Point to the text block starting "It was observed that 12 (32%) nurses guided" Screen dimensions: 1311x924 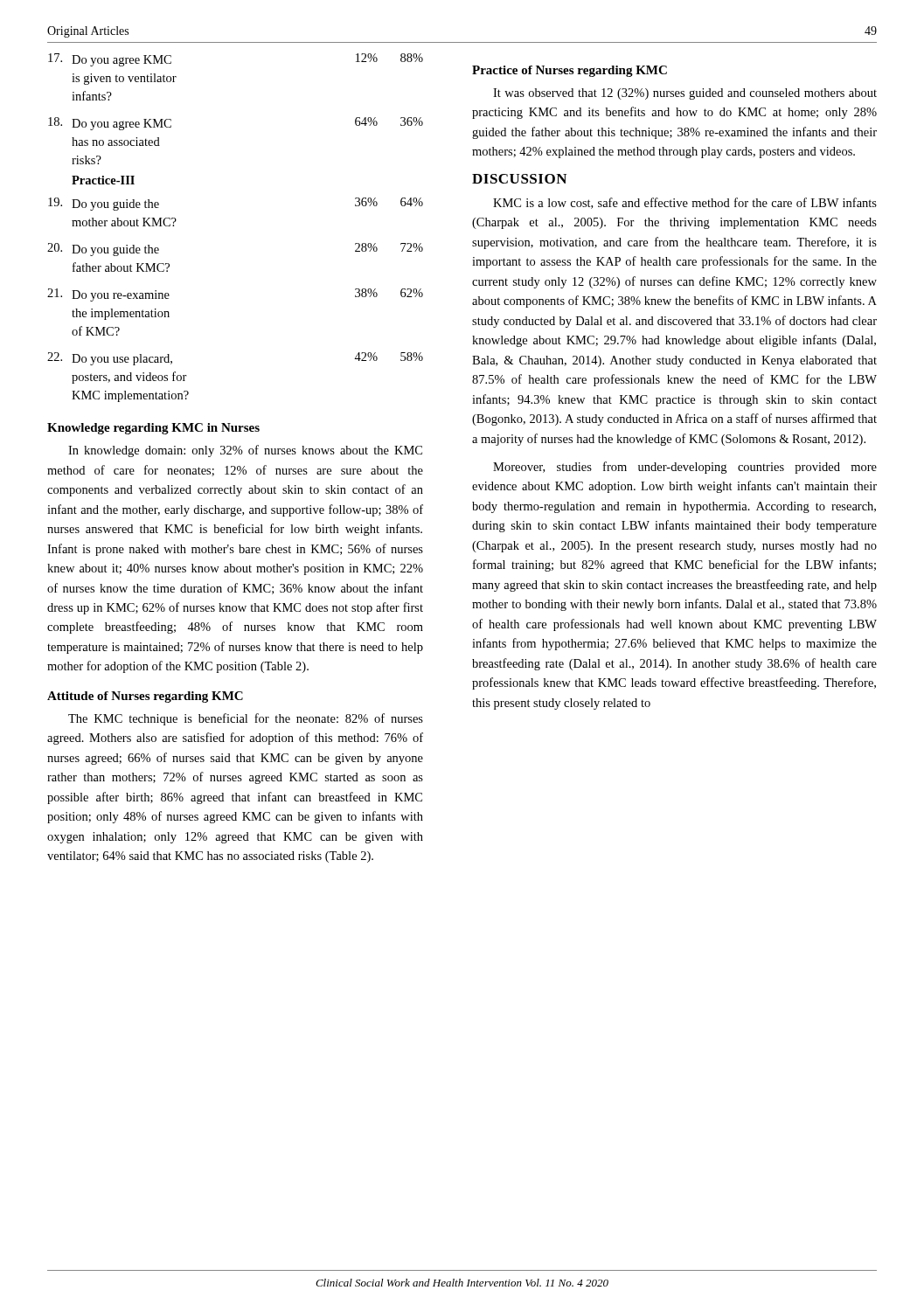coord(674,122)
